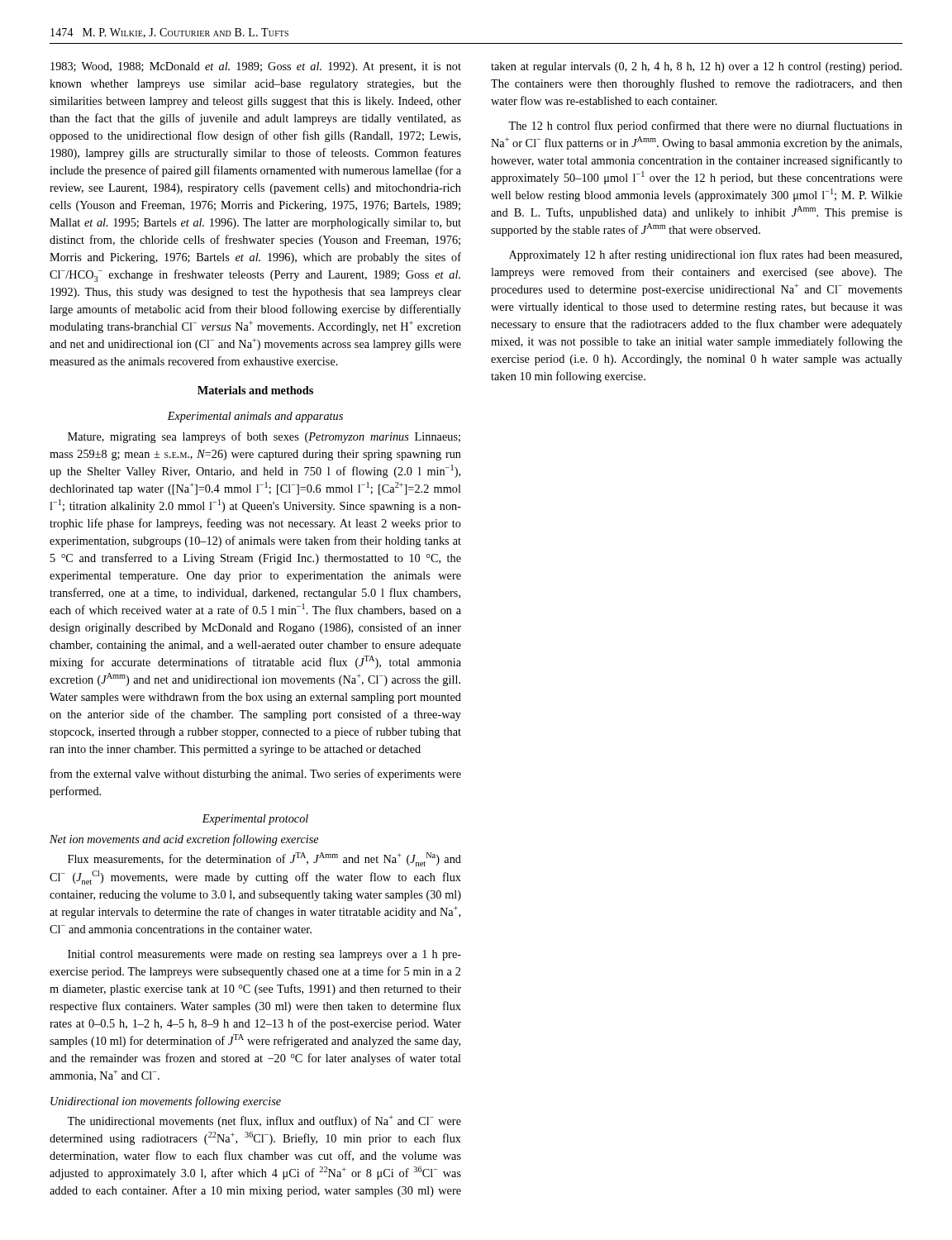Click on the section header with the text "Materials and methods"

[x=255, y=390]
